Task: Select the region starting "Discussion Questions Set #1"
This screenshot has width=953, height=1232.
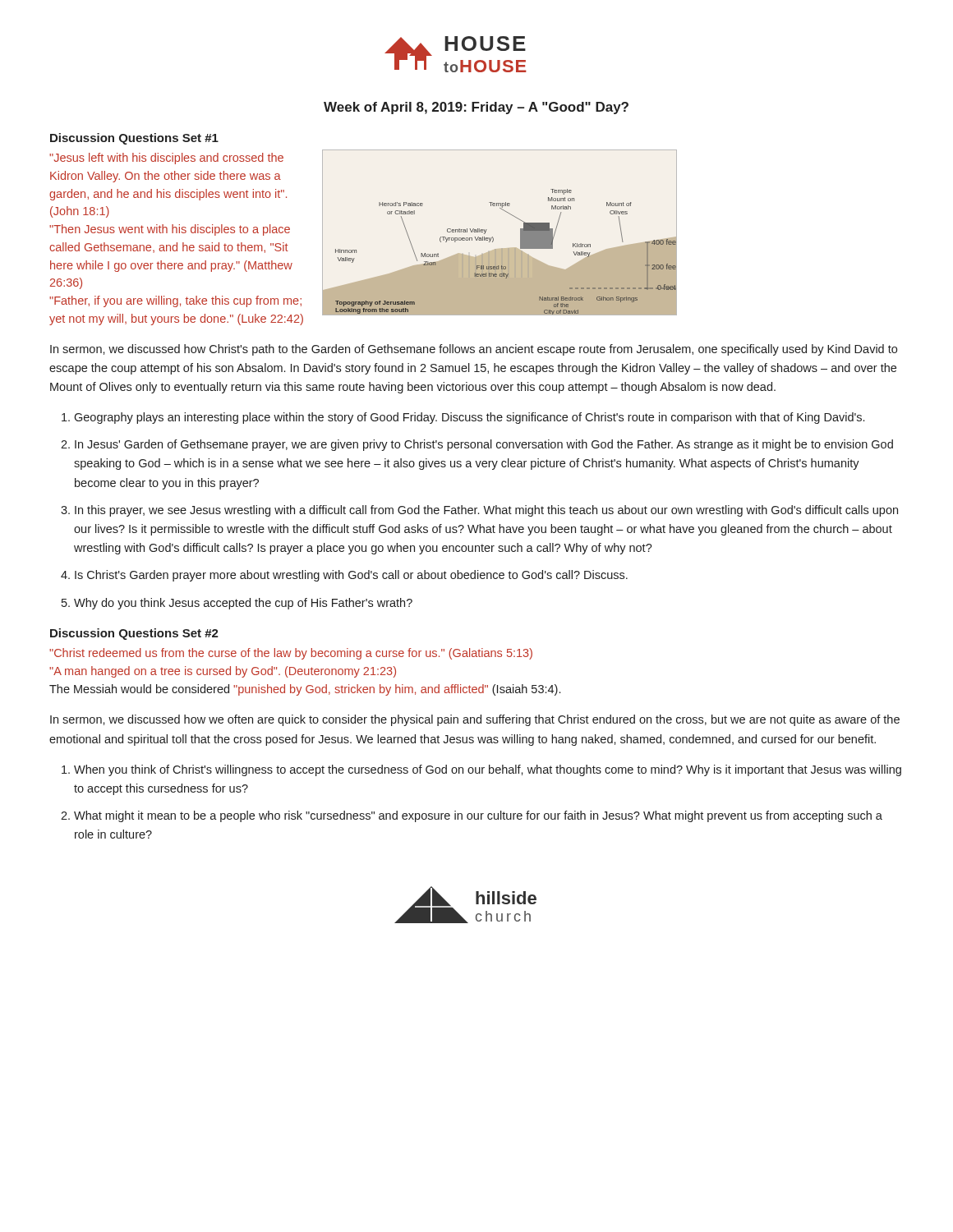Action: tap(134, 138)
